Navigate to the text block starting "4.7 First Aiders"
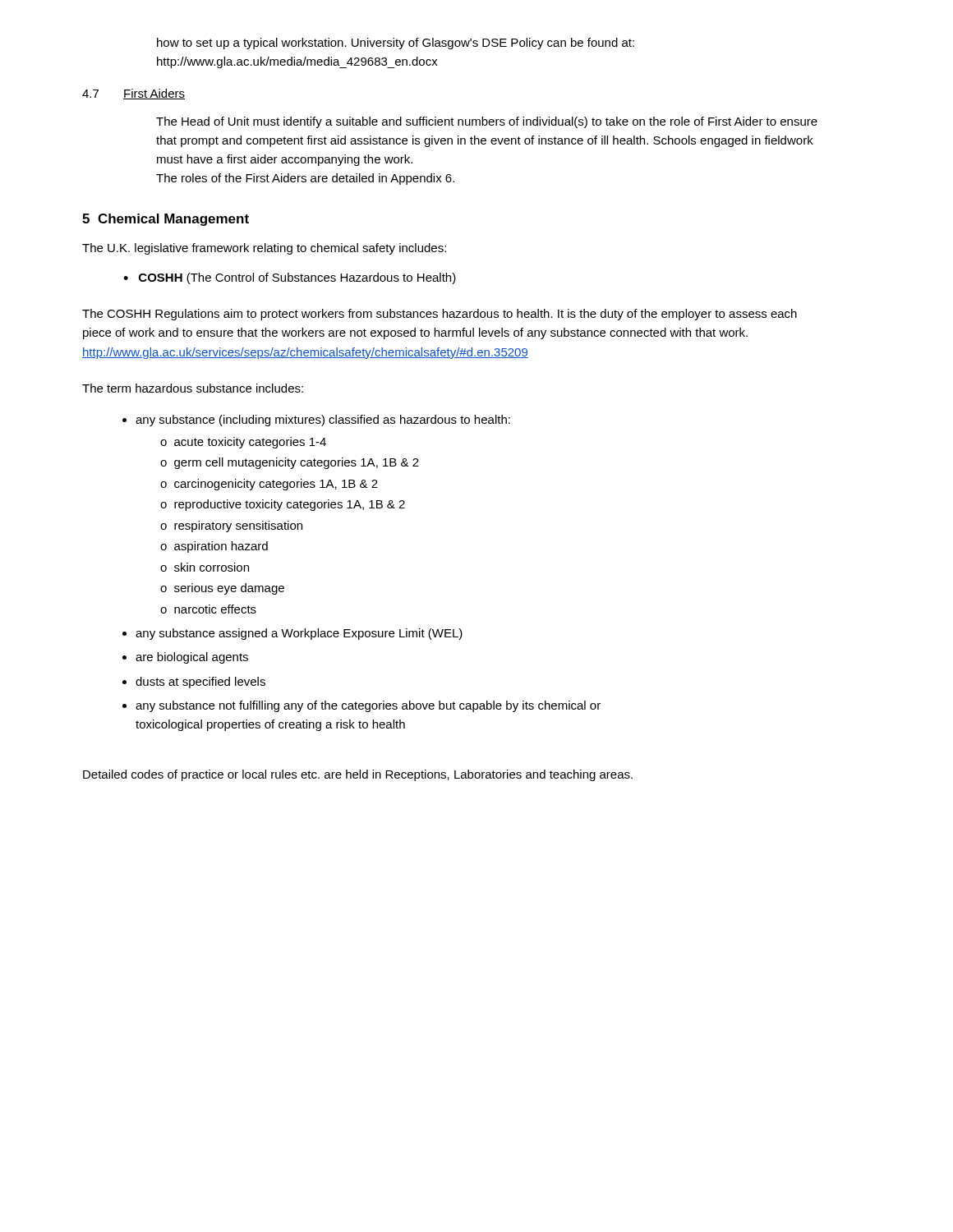The height and width of the screenshot is (1232, 953). coord(134,94)
